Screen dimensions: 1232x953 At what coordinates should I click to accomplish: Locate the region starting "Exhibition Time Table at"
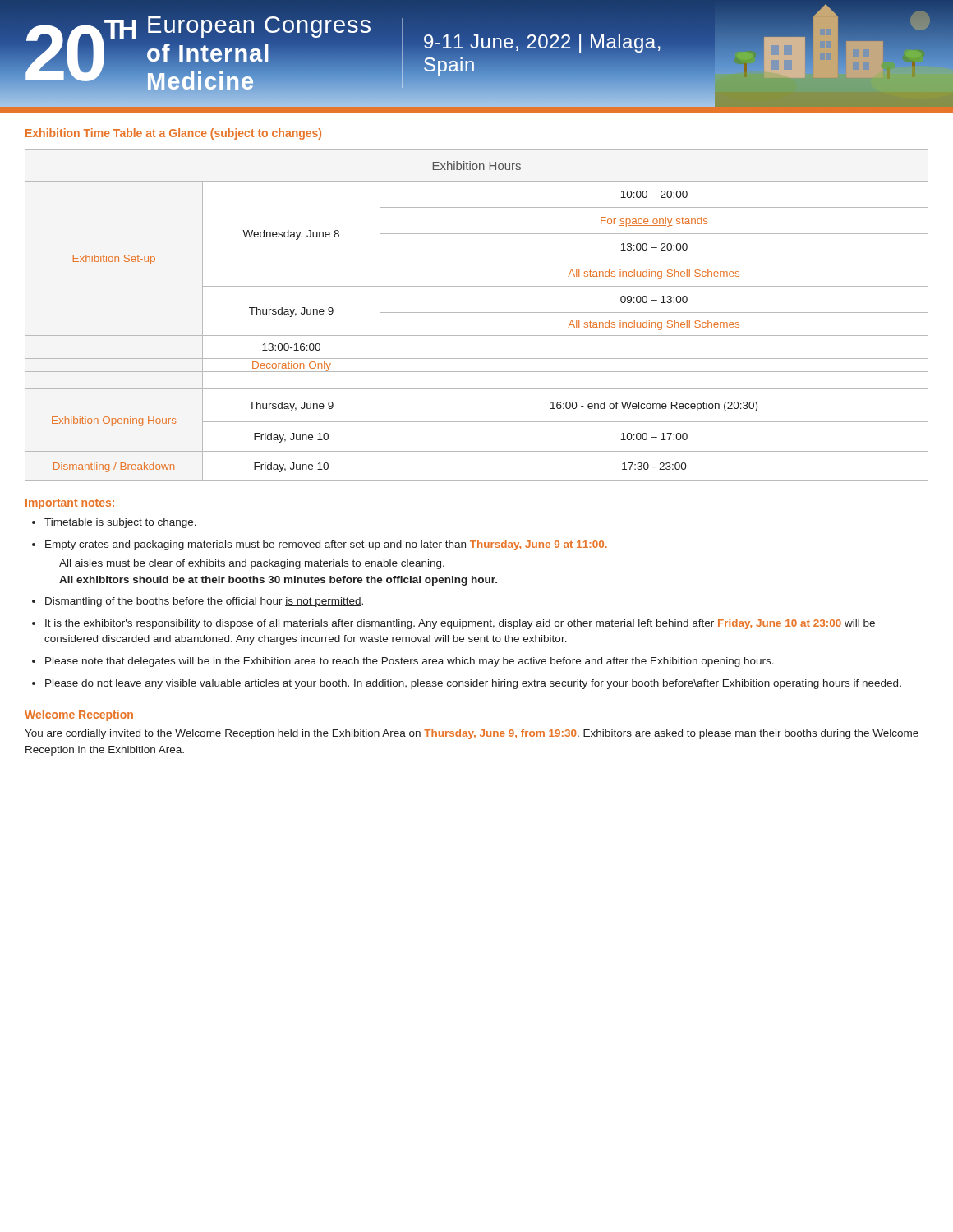[173, 133]
